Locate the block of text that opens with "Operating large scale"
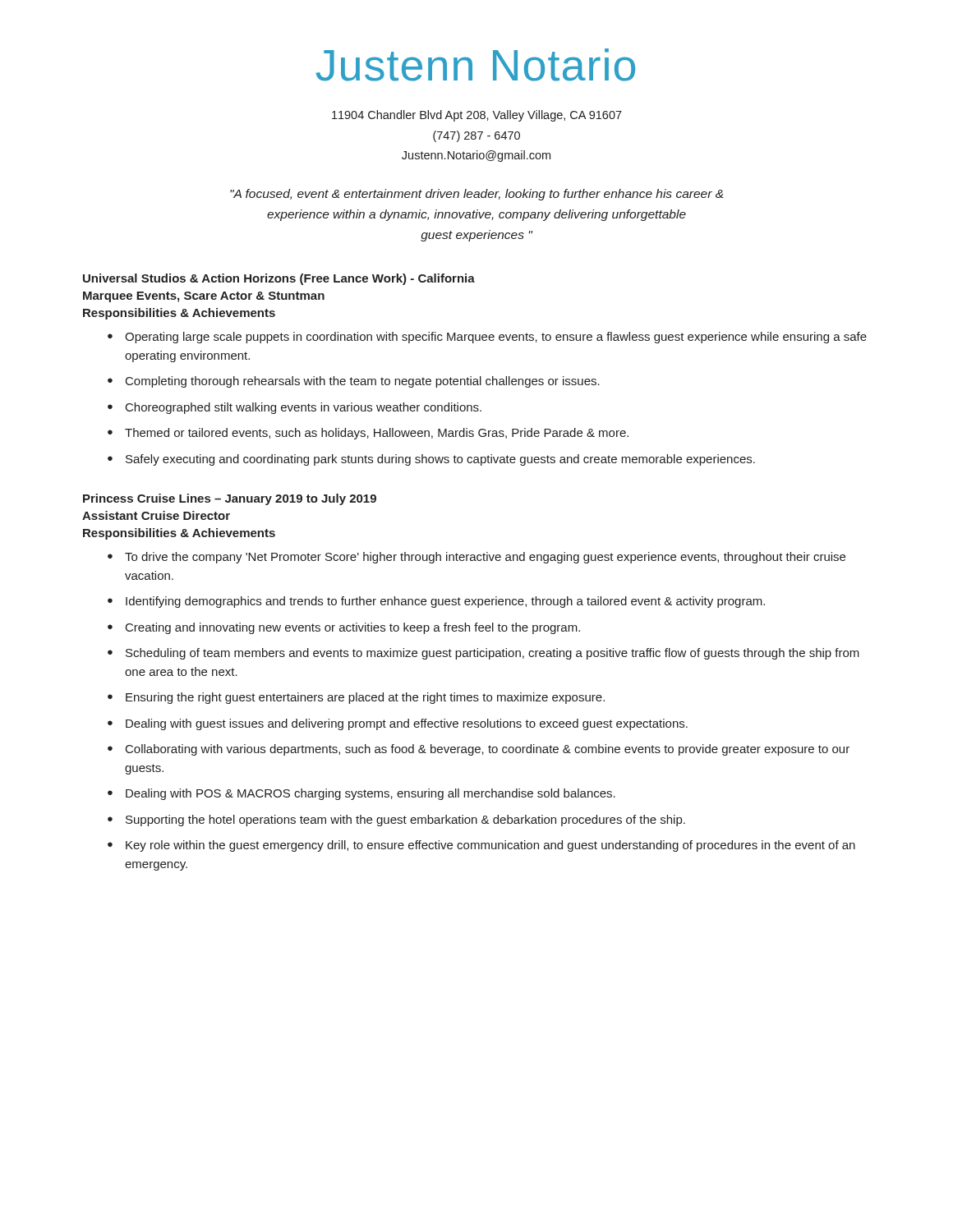Viewport: 953px width, 1232px height. [x=496, y=346]
